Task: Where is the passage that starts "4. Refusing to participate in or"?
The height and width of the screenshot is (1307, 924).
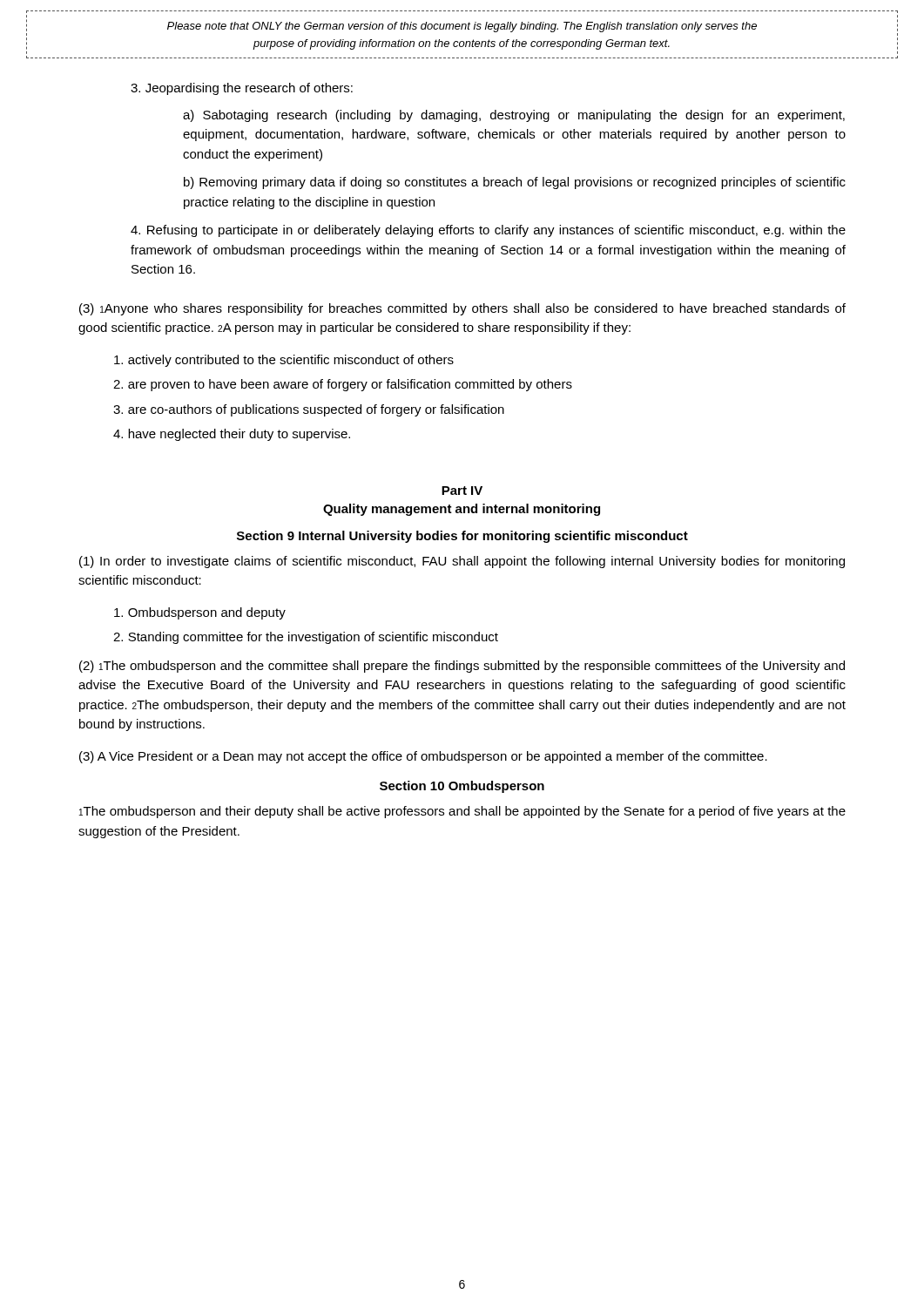Action: pyautogui.click(x=488, y=249)
